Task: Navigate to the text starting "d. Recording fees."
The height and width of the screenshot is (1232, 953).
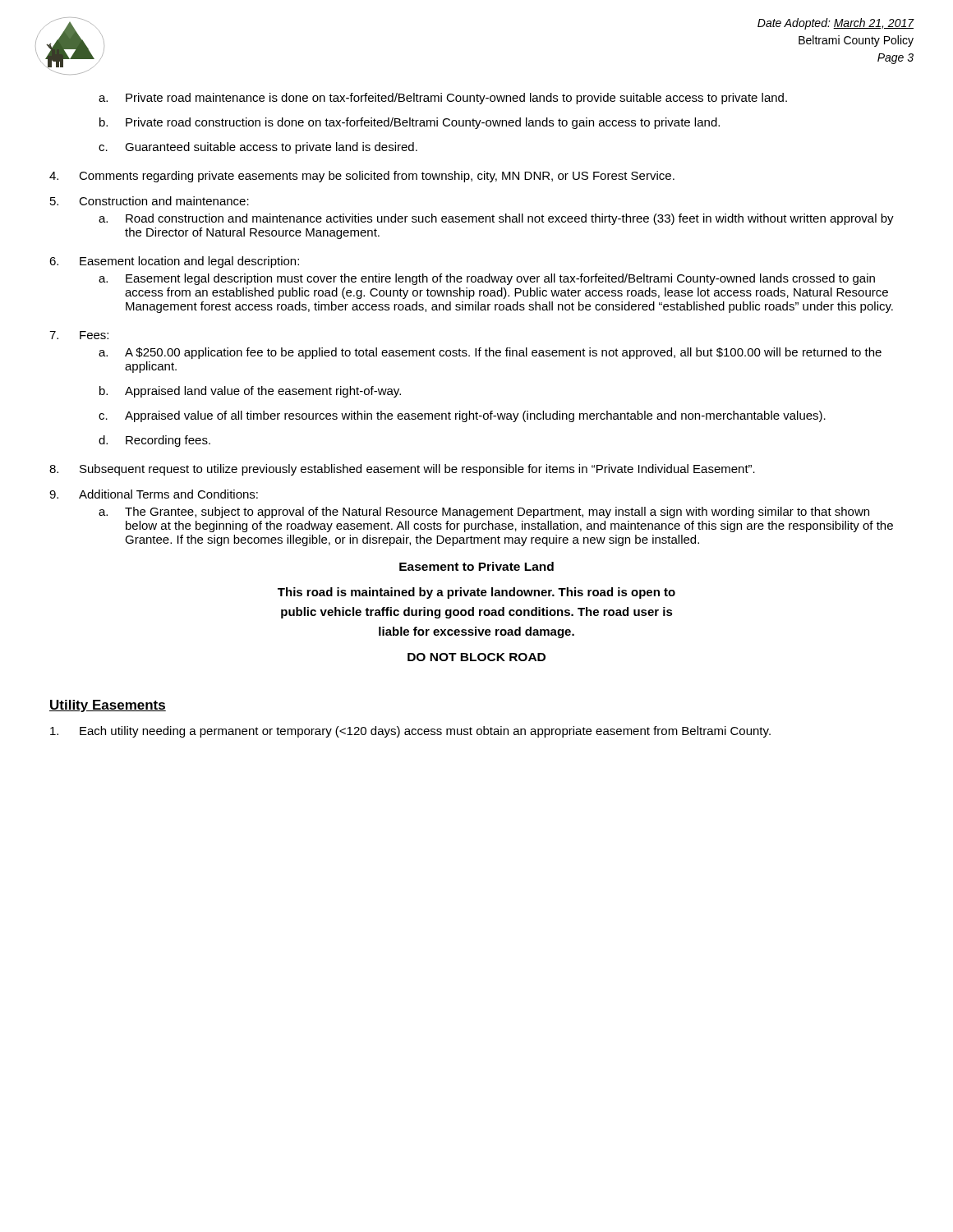Action: (155, 440)
